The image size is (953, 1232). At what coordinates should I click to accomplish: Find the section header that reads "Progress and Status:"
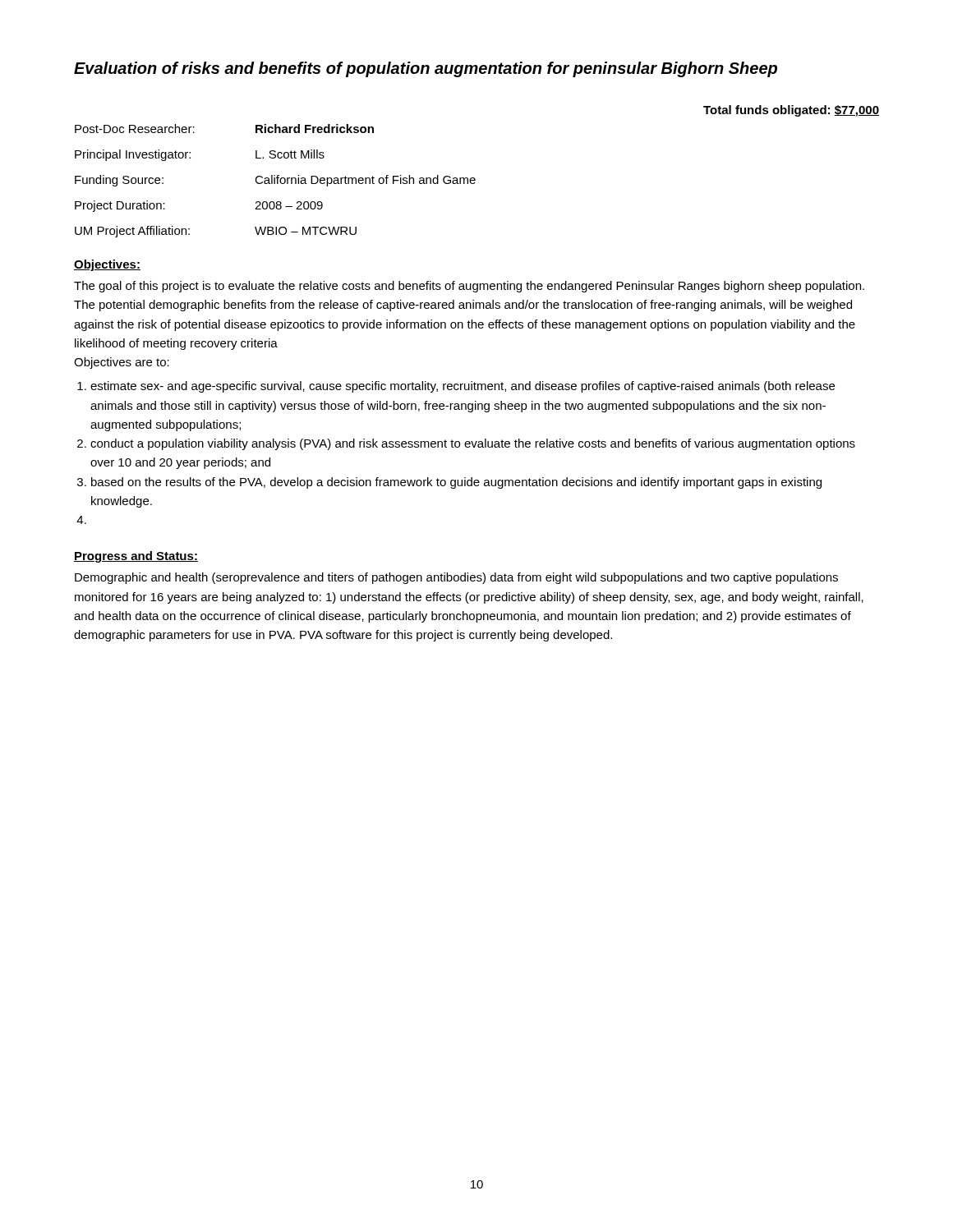pyautogui.click(x=136, y=556)
